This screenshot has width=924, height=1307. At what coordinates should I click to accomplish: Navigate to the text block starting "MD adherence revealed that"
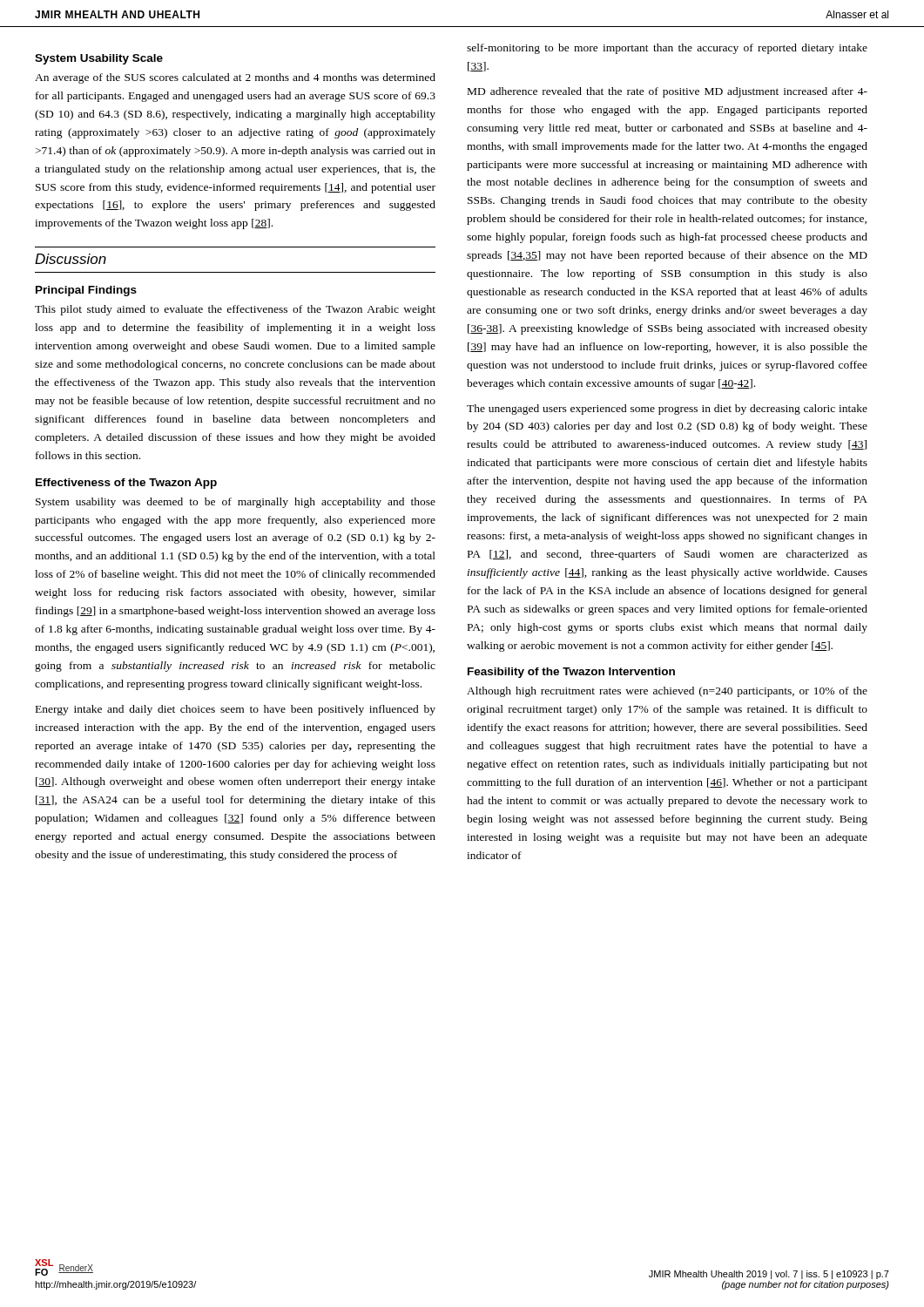click(667, 238)
